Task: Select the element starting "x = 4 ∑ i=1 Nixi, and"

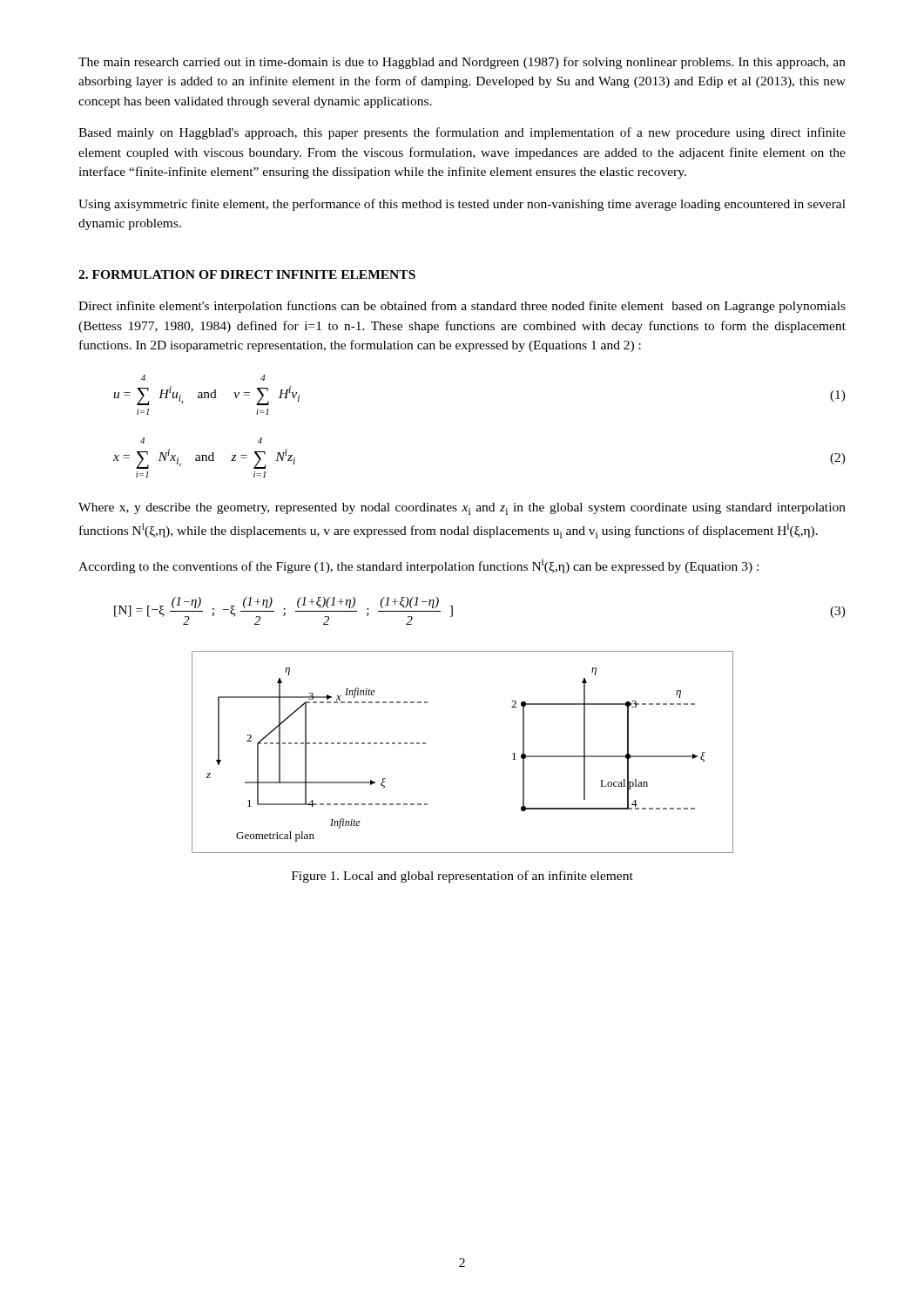Action: coord(142,440)
